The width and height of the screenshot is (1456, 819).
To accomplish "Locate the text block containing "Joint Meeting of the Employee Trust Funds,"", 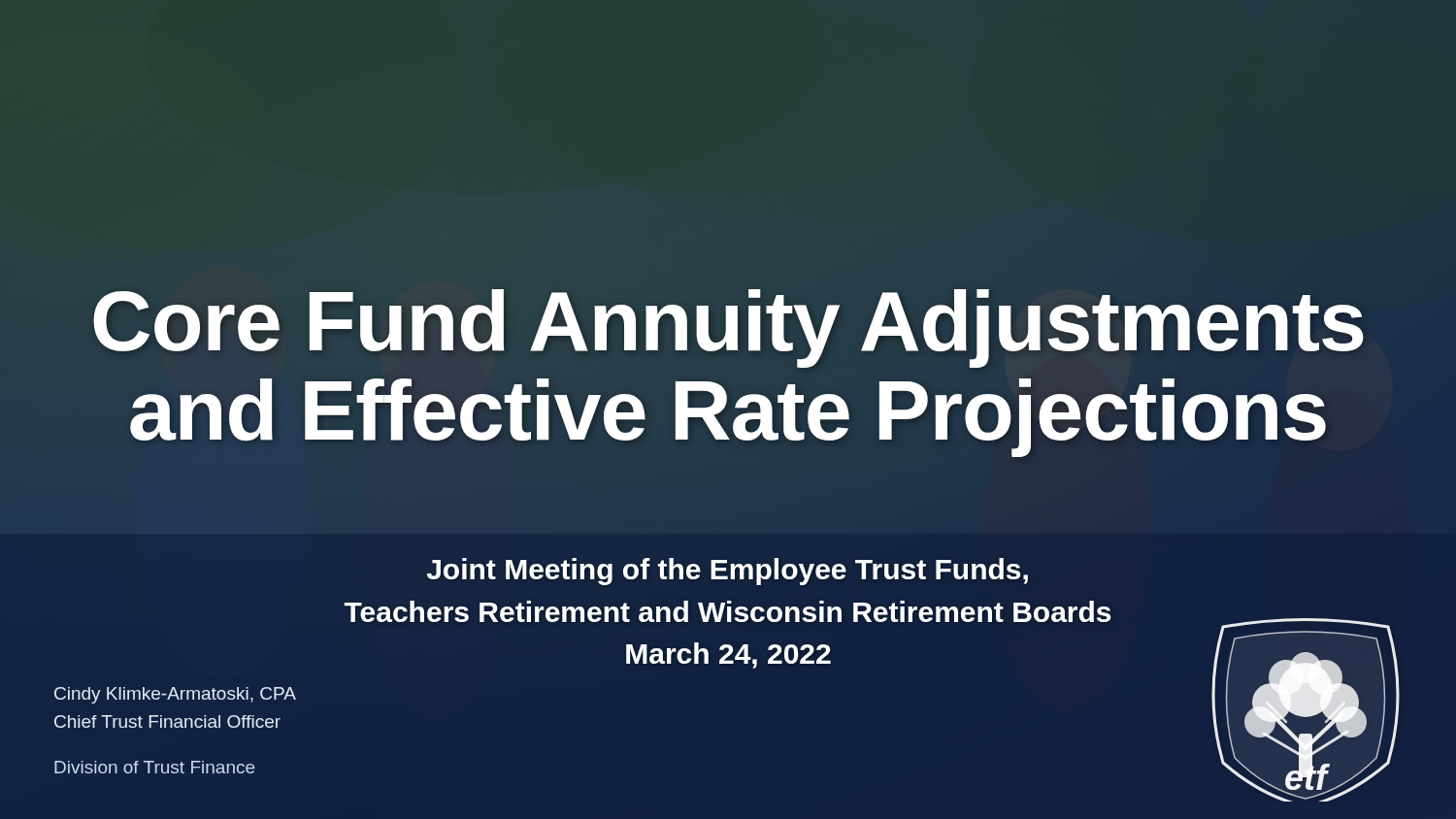I will coord(728,612).
